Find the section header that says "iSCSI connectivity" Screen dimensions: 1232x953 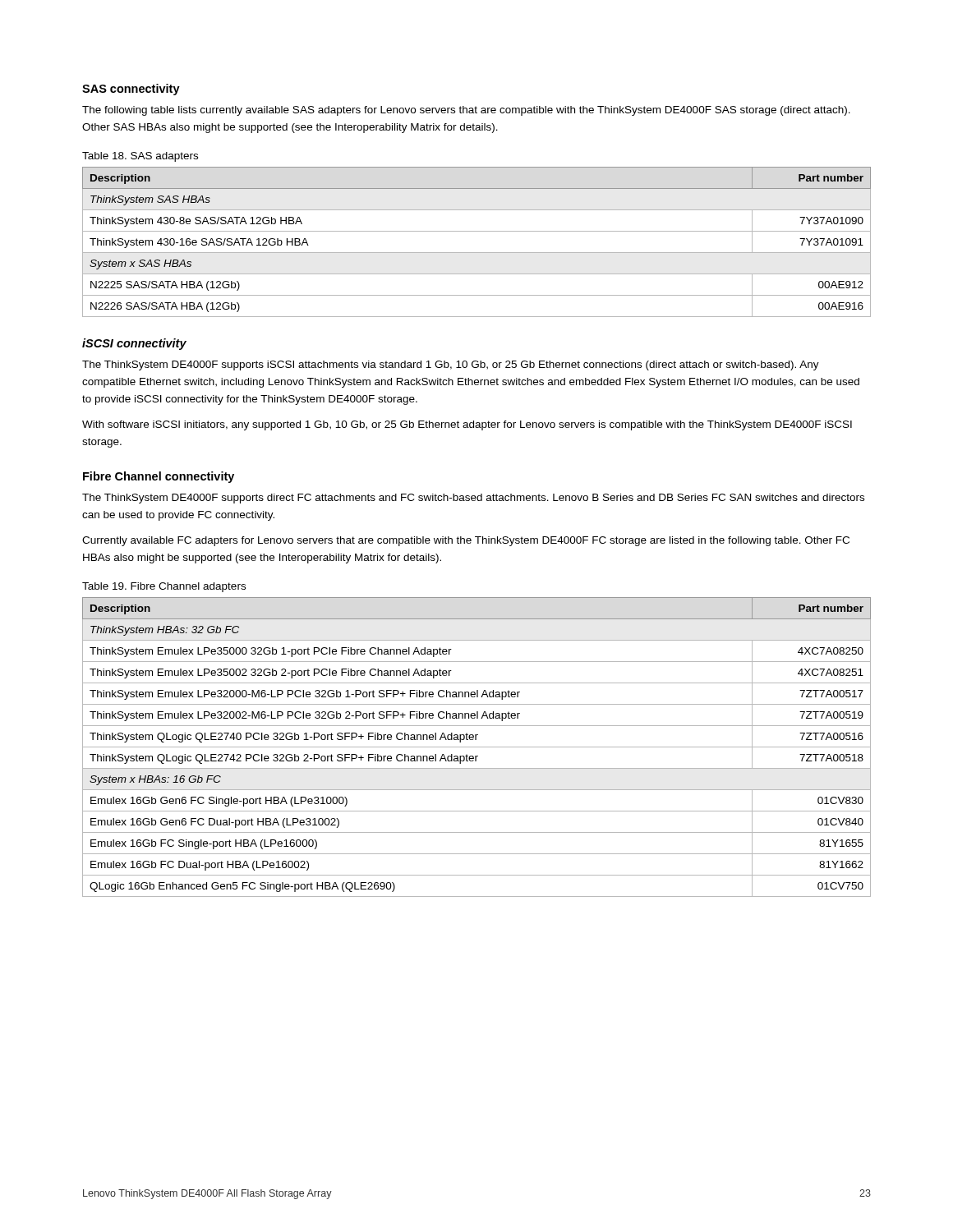tap(134, 343)
